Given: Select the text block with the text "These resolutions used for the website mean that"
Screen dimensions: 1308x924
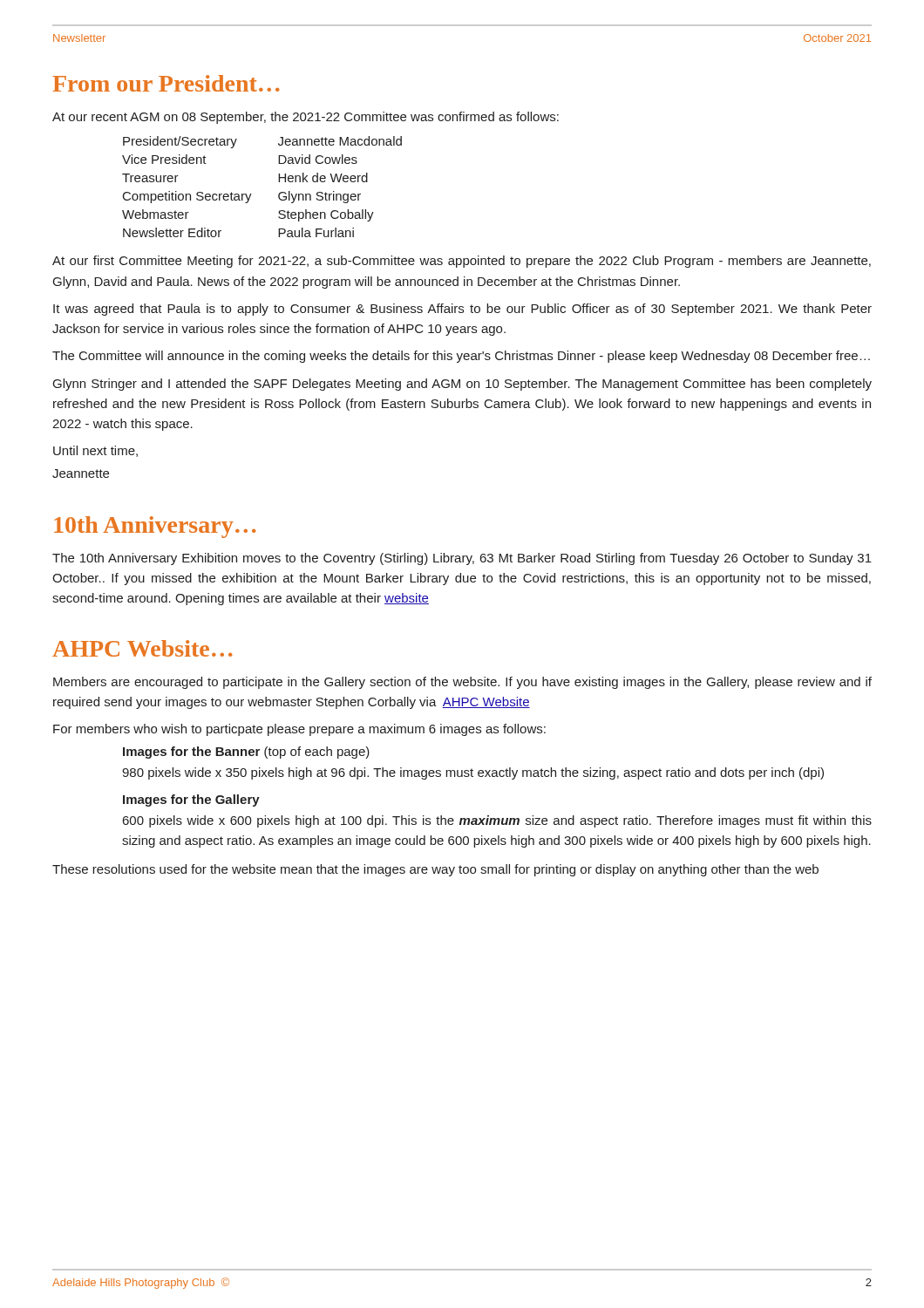Looking at the screenshot, I should [x=462, y=869].
